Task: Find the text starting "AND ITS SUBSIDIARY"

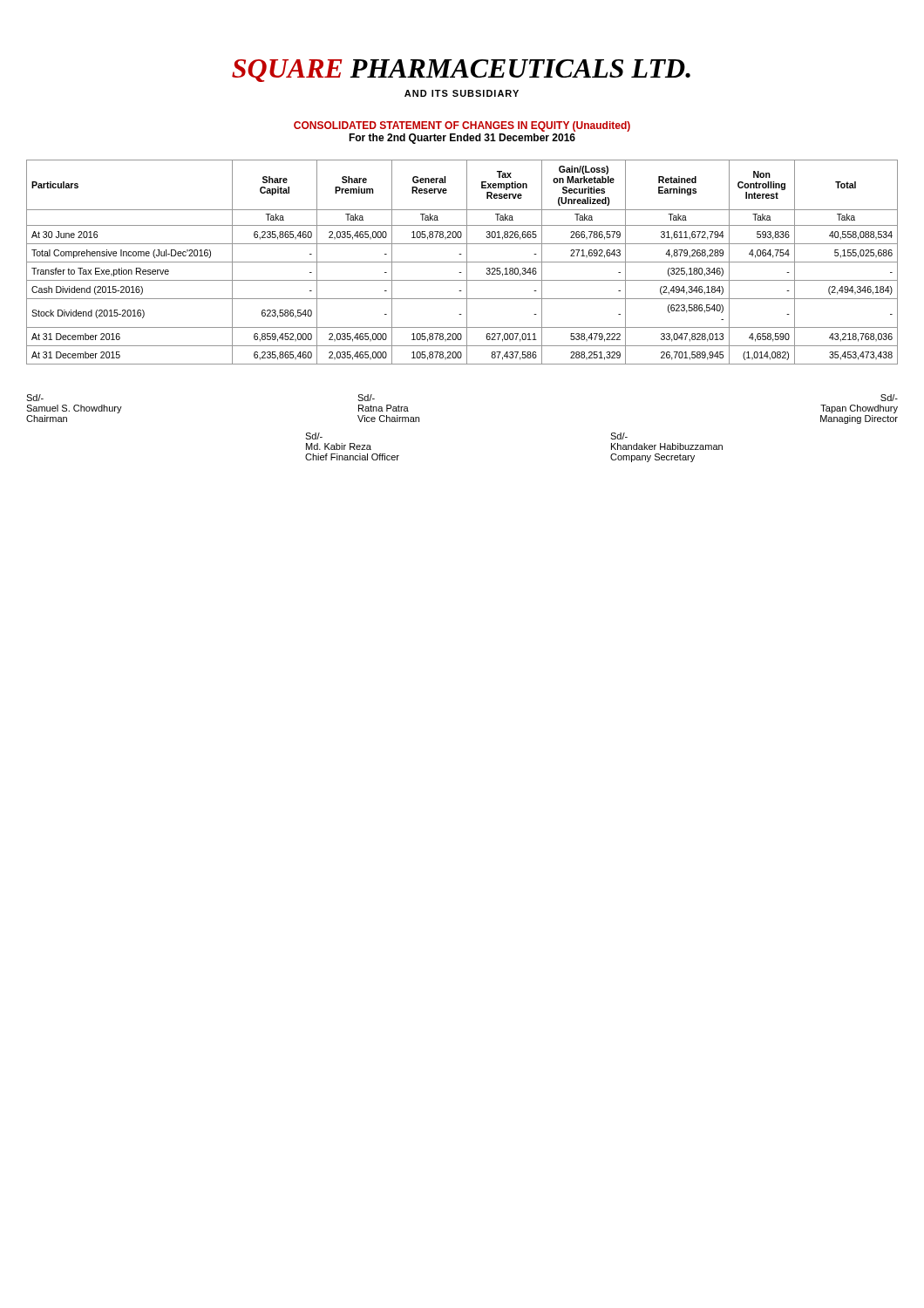Action: click(462, 93)
